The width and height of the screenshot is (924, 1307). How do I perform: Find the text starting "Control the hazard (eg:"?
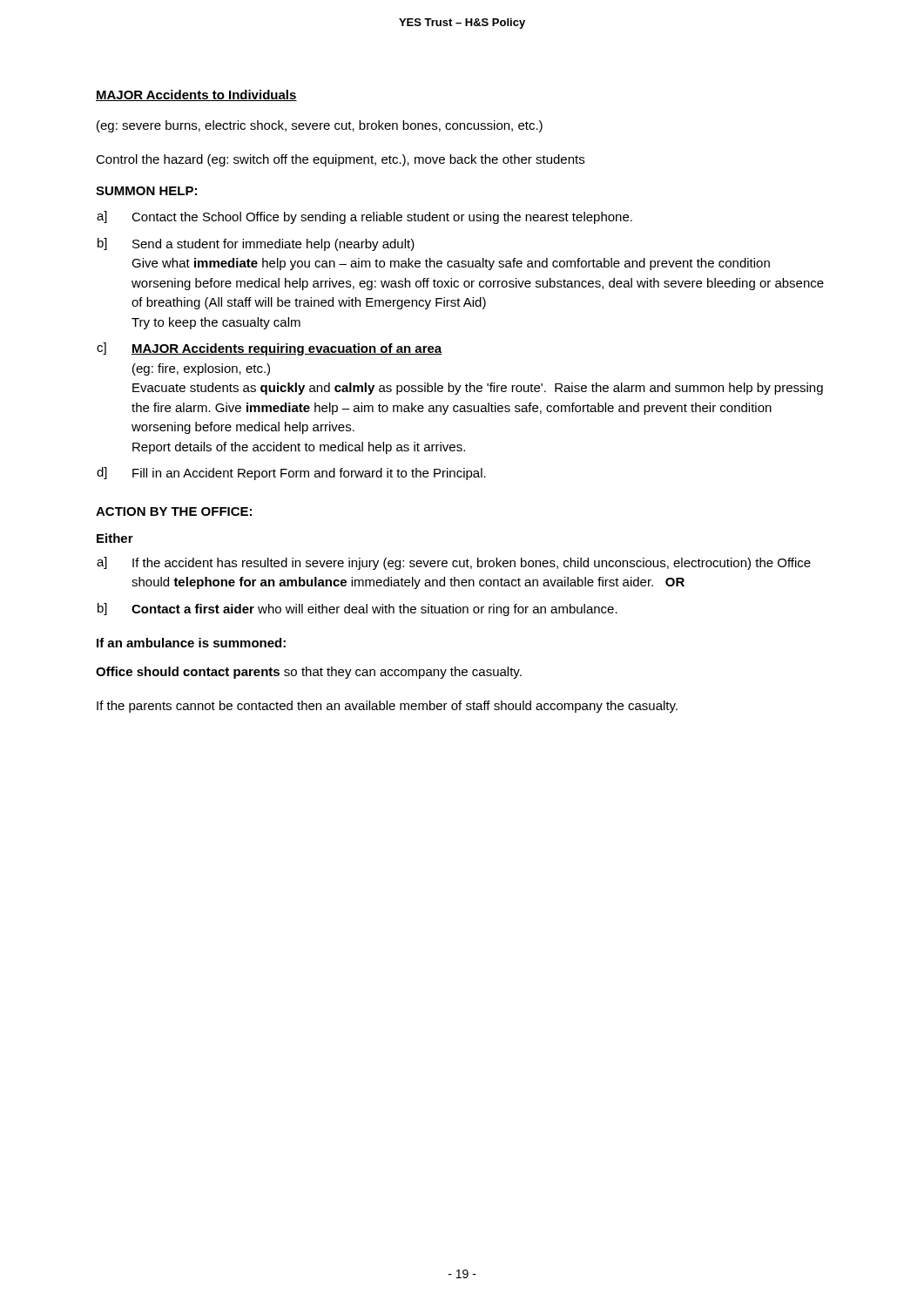coord(340,159)
